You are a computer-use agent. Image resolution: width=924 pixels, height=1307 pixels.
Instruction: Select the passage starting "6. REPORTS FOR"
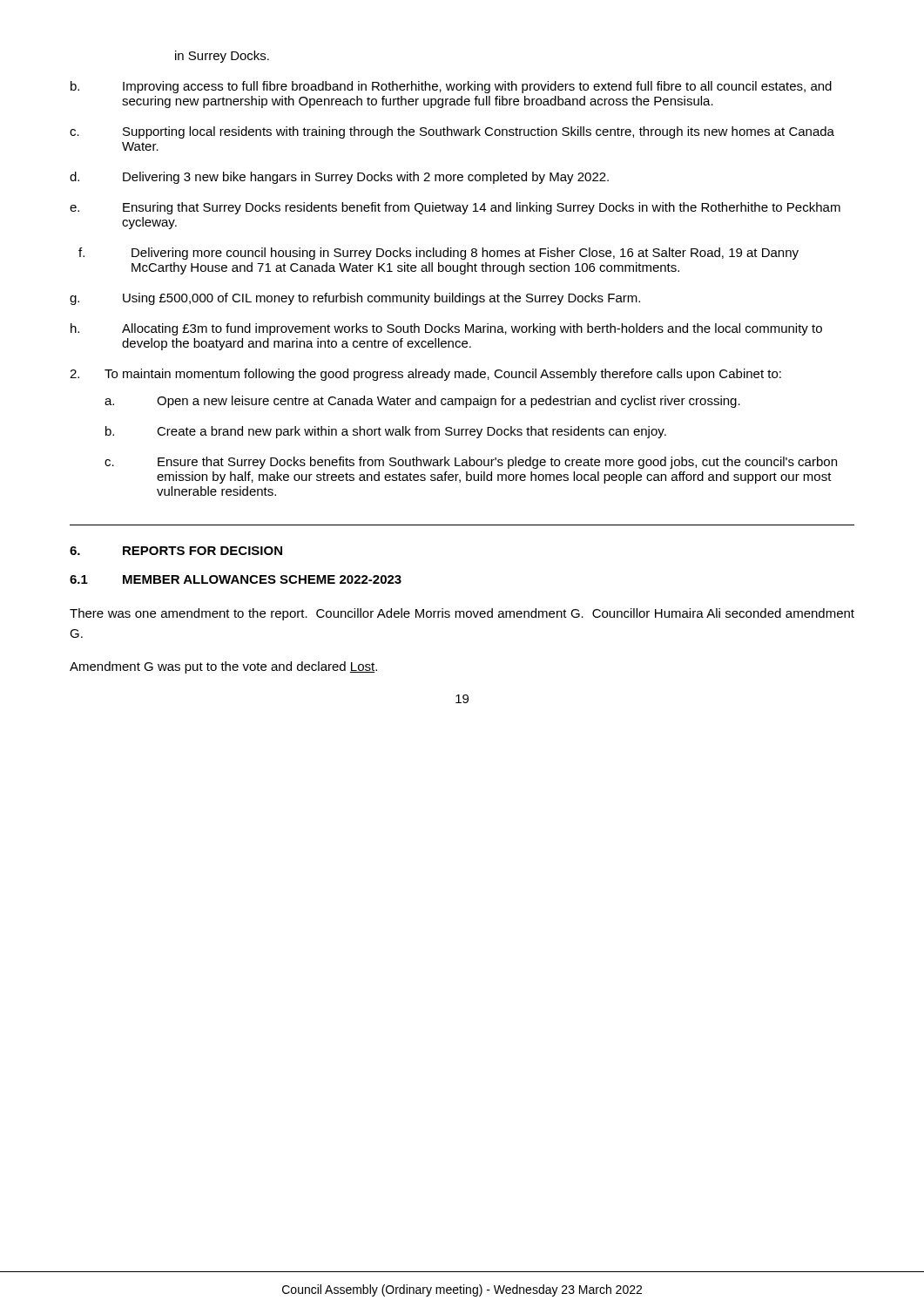[176, 550]
